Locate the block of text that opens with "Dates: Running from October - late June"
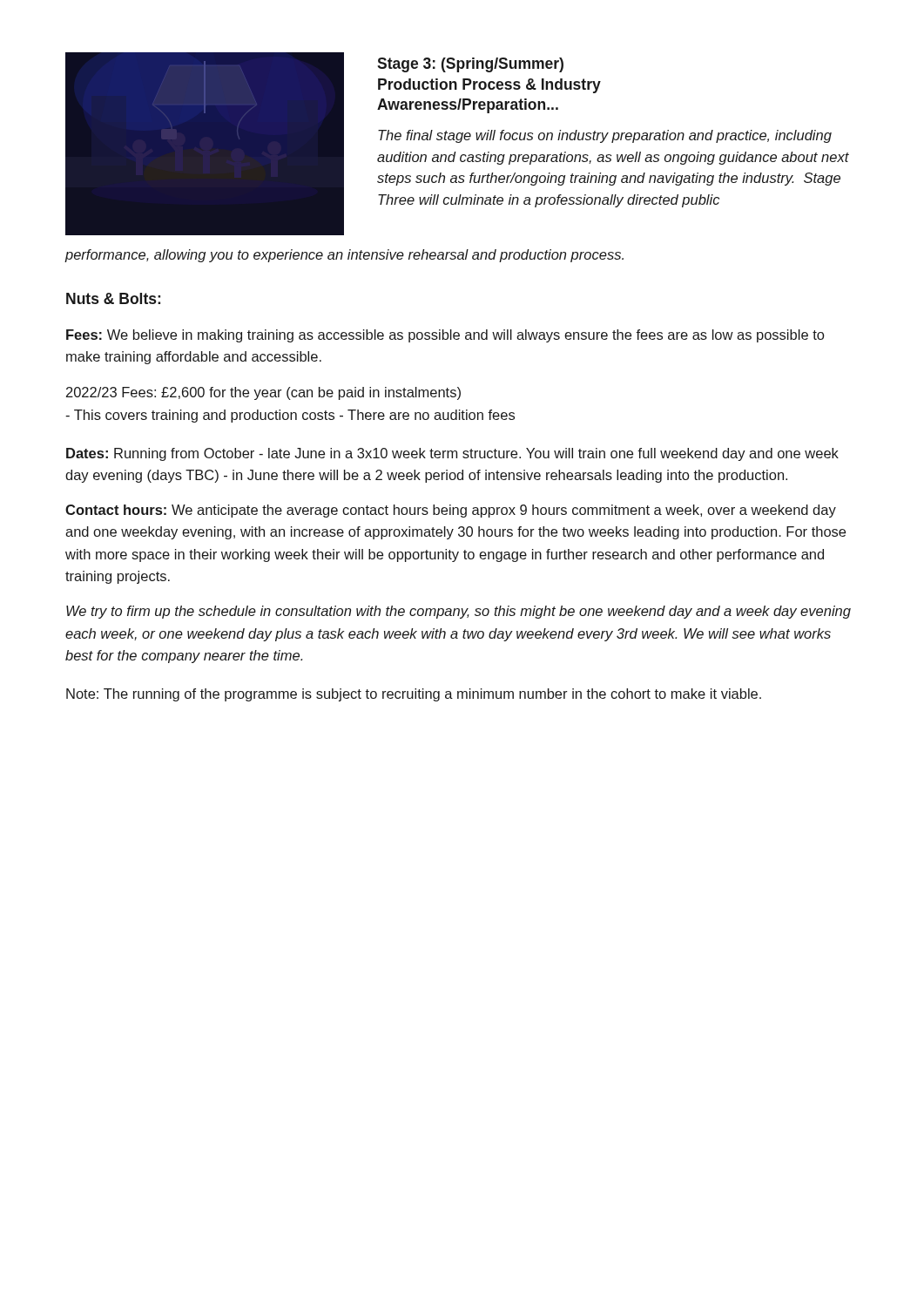 [x=452, y=464]
